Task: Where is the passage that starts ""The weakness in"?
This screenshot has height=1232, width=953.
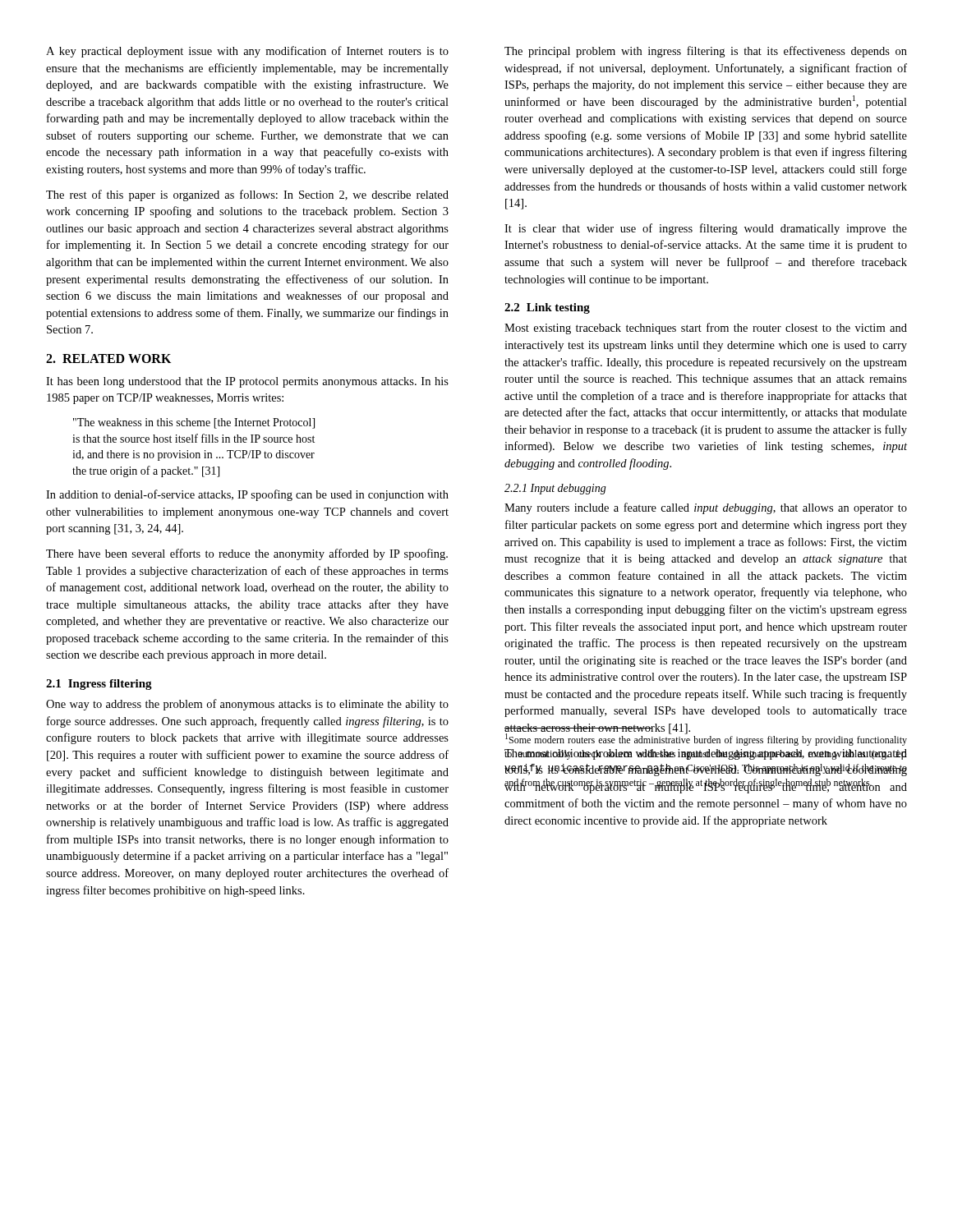Action: coord(260,447)
